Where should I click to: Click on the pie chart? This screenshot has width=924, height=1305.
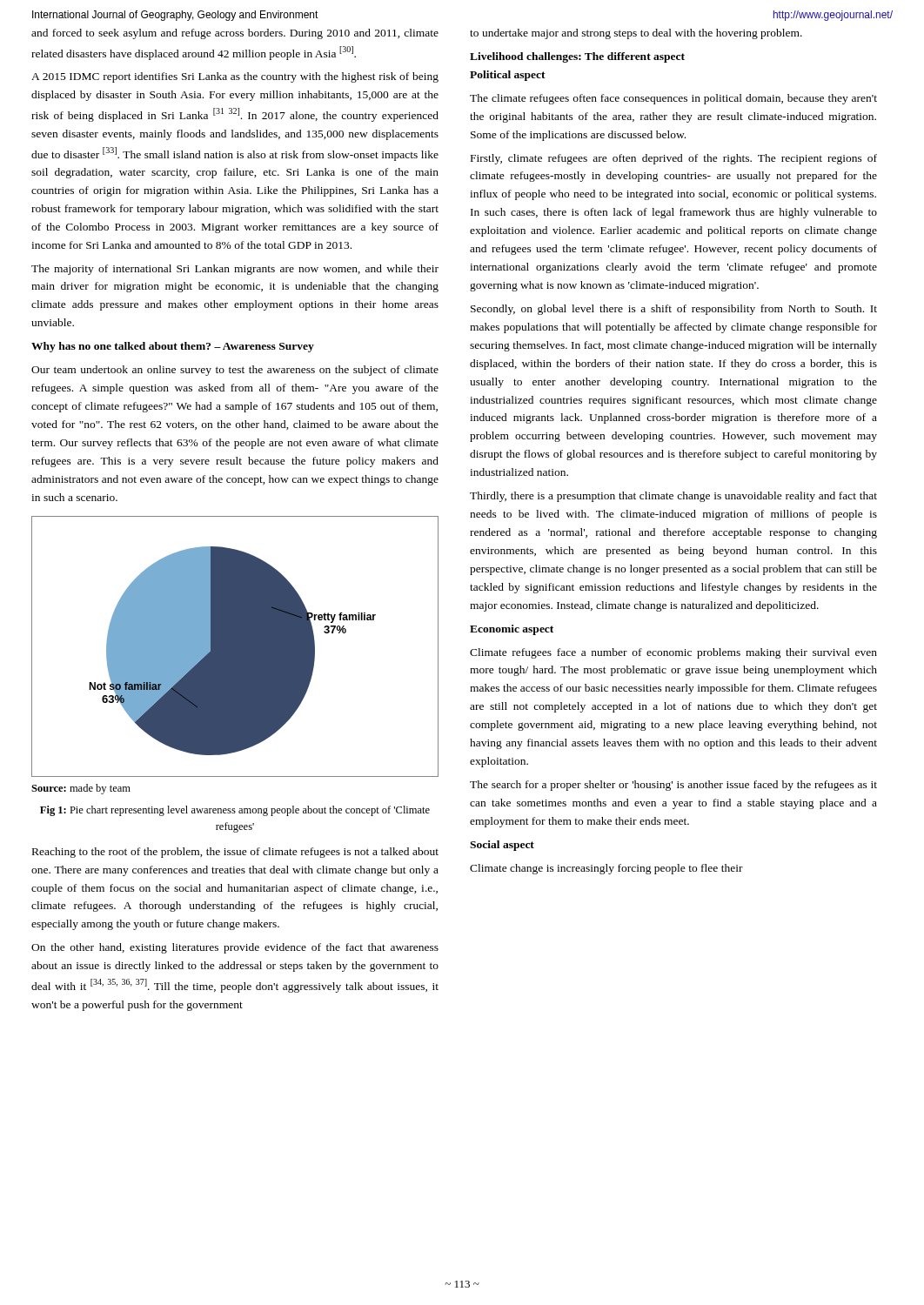tap(235, 646)
